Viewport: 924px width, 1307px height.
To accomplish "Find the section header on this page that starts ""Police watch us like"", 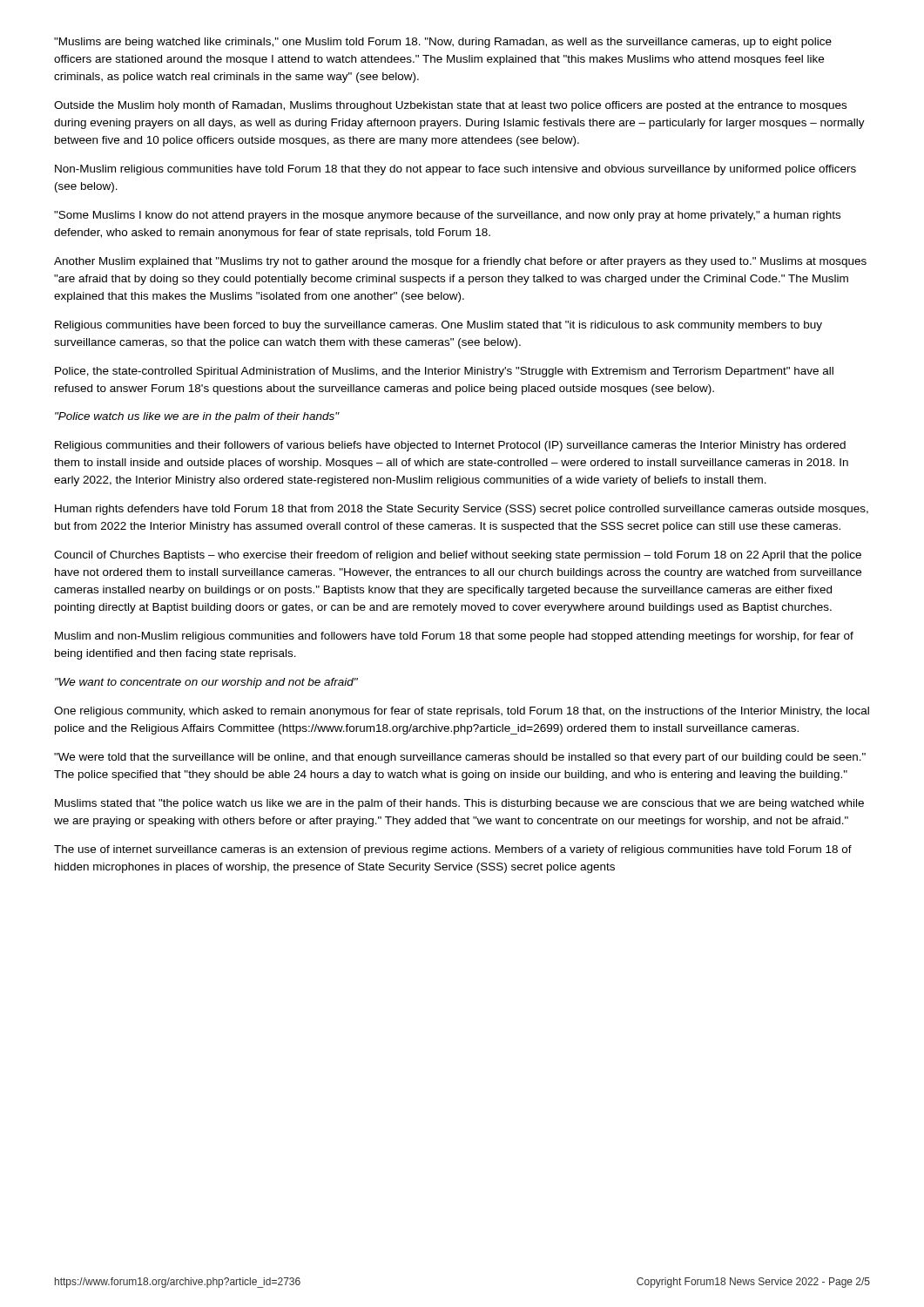I will coord(196,416).
